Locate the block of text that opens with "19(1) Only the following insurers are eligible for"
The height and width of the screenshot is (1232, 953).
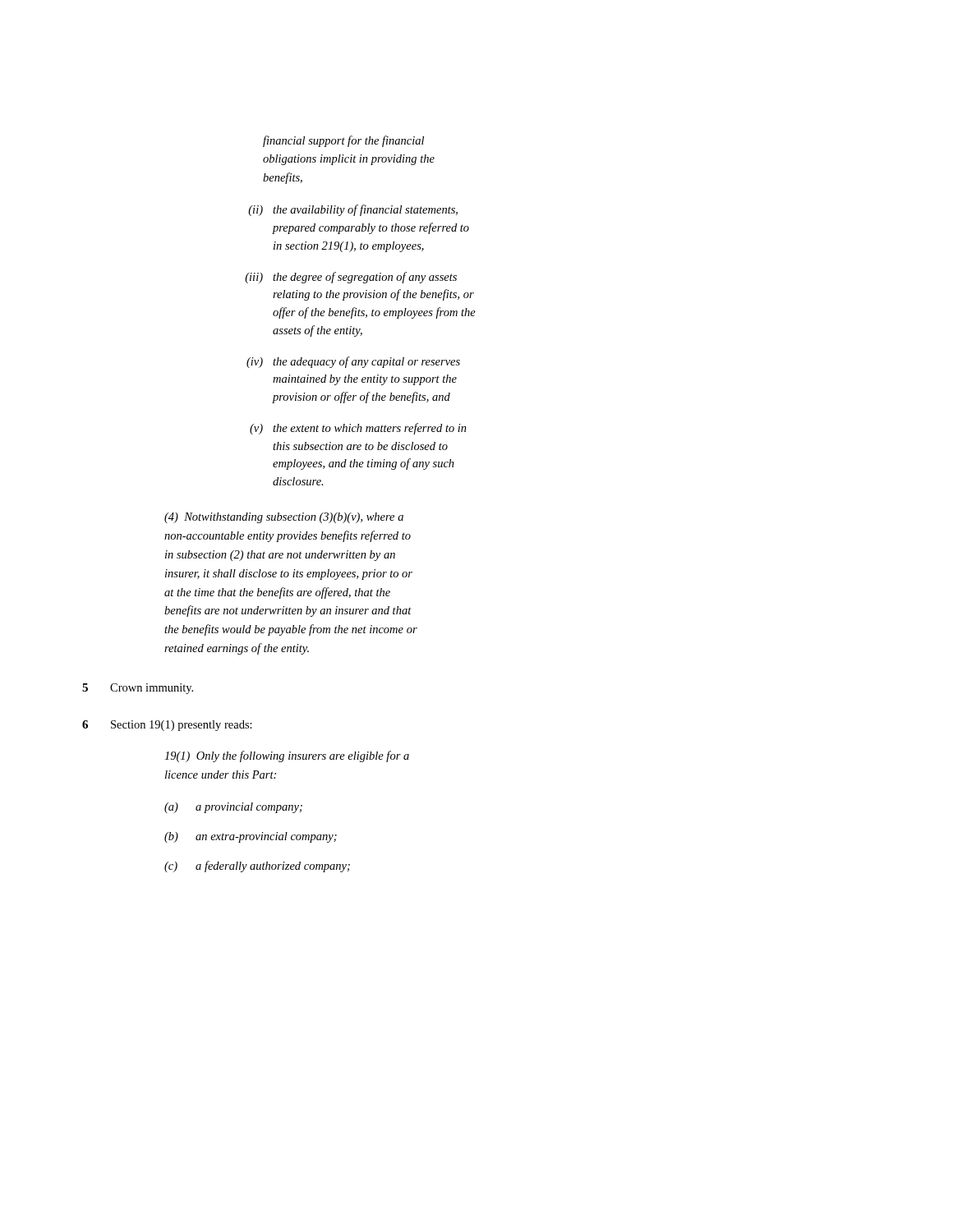coord(287,765)
